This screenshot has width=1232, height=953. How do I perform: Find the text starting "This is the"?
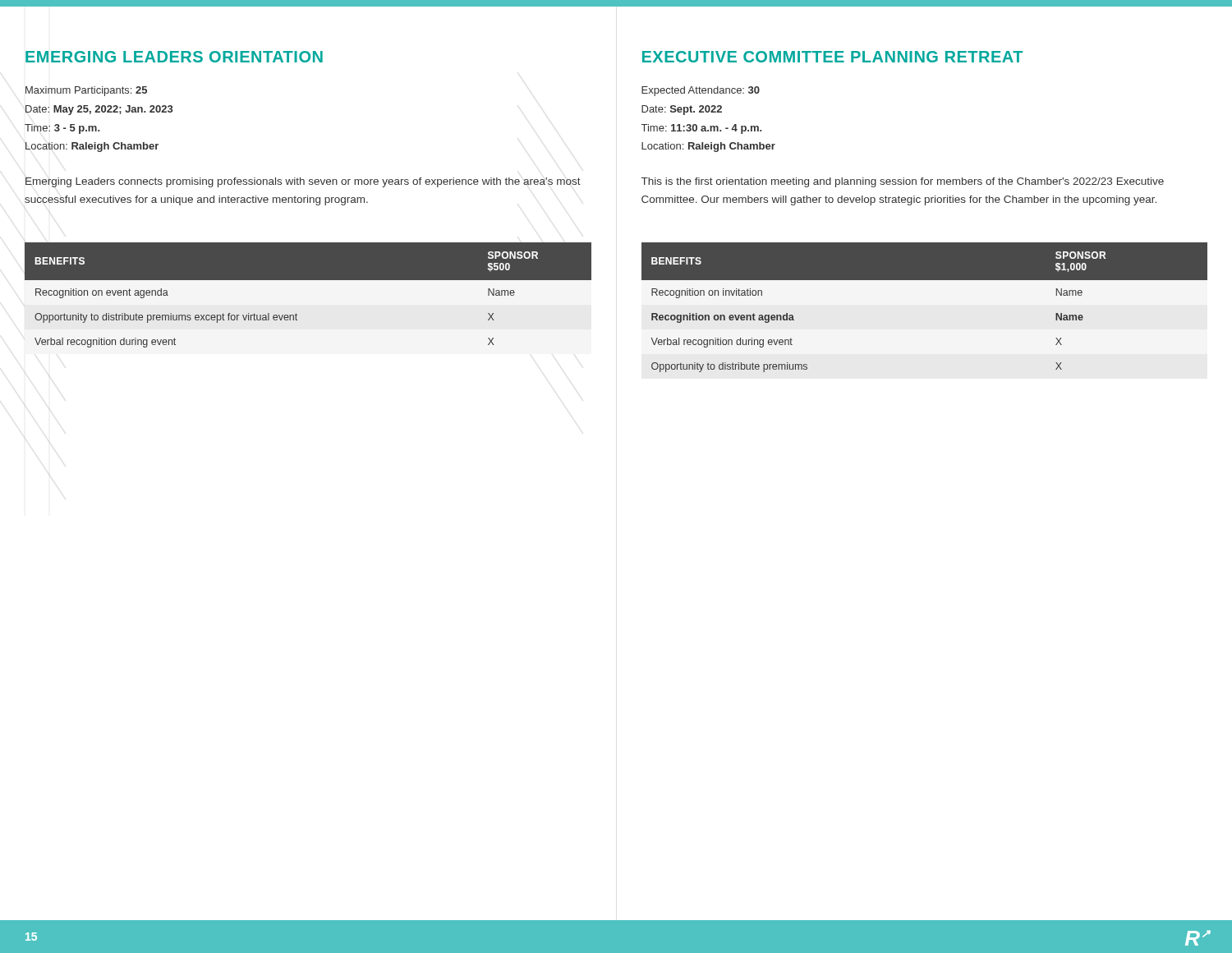[903, 190]
